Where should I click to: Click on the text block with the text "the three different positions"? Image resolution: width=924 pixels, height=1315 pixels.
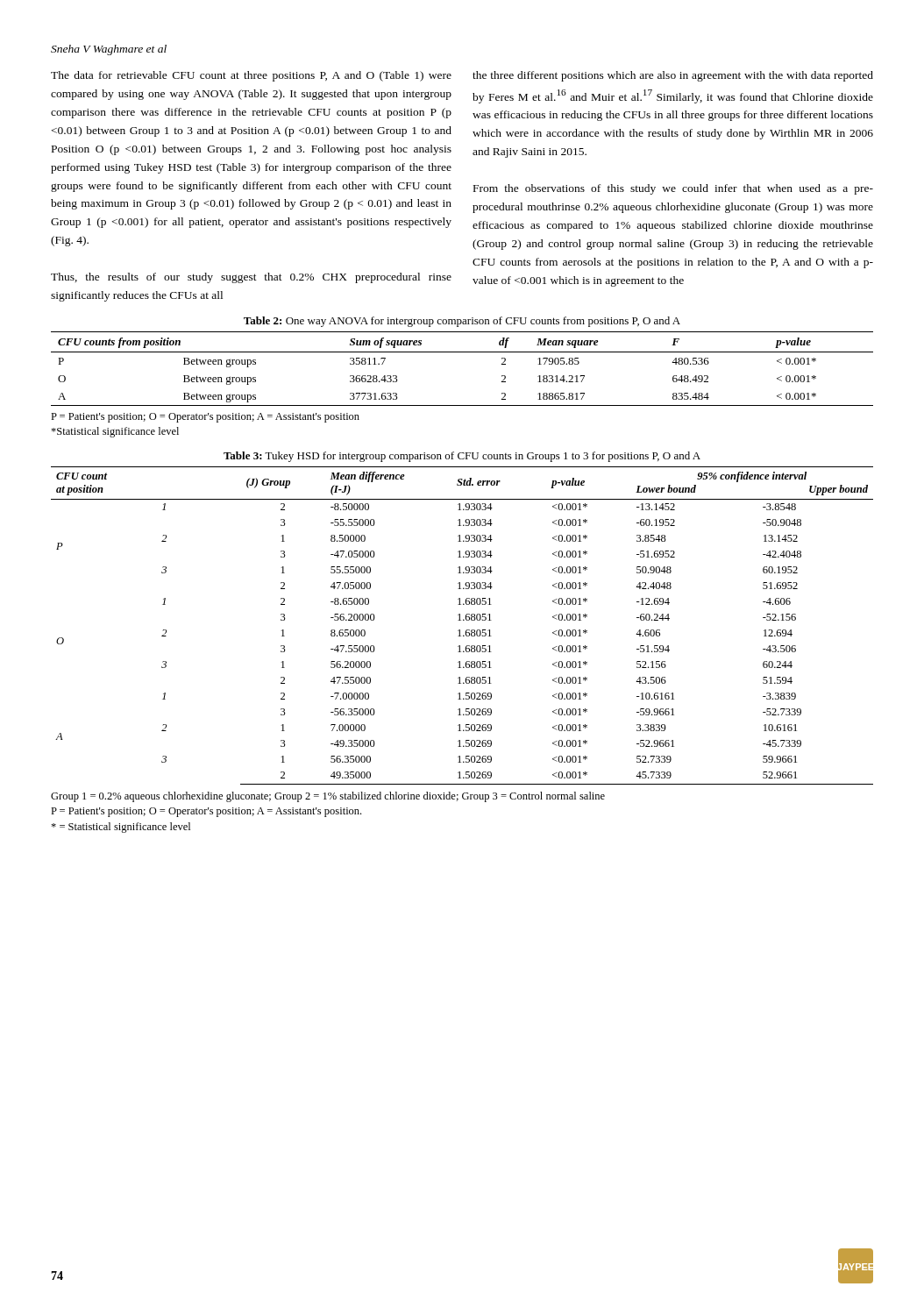tap(673, 177)
